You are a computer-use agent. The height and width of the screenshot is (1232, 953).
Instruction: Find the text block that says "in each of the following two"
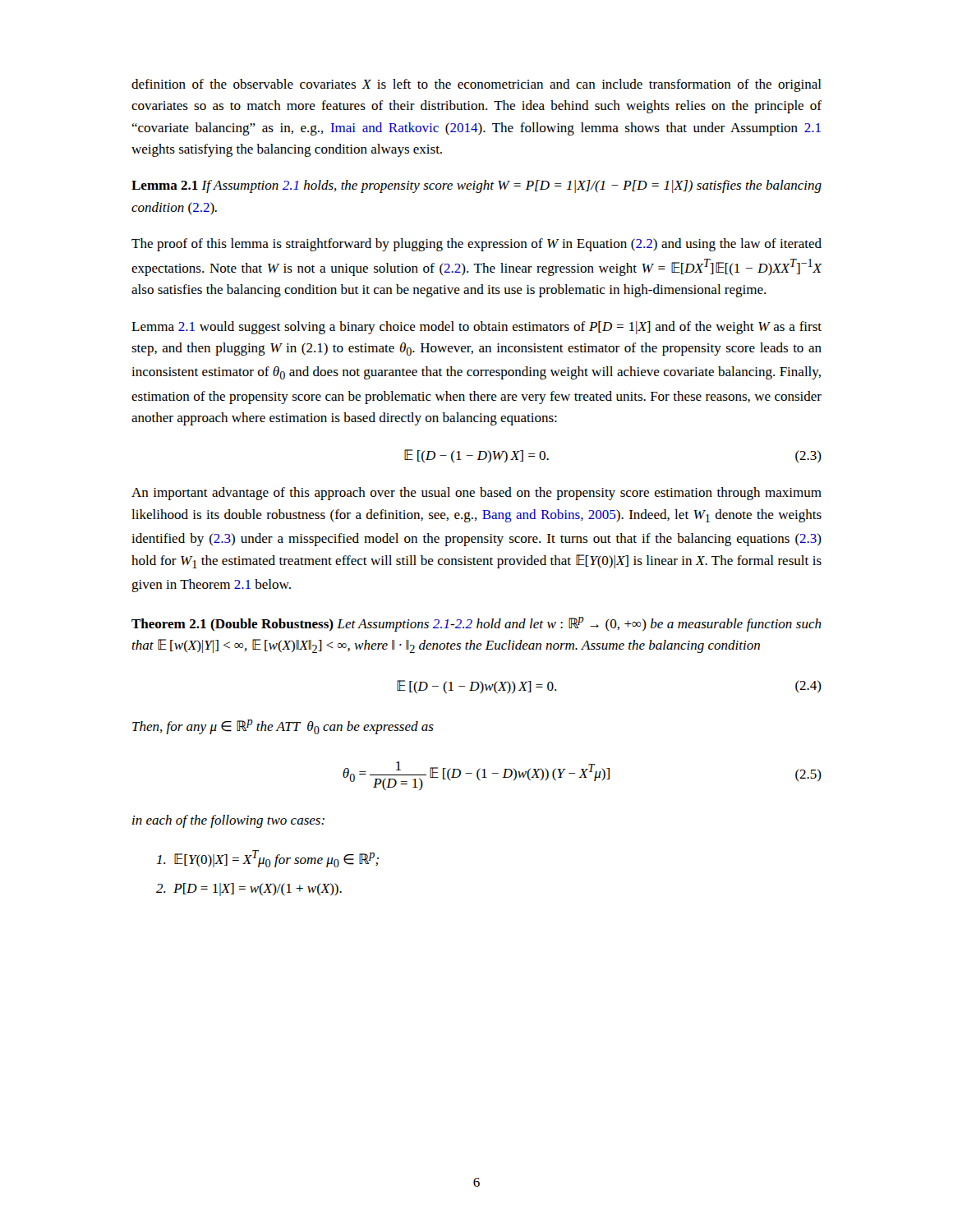(x=228, y=820)
